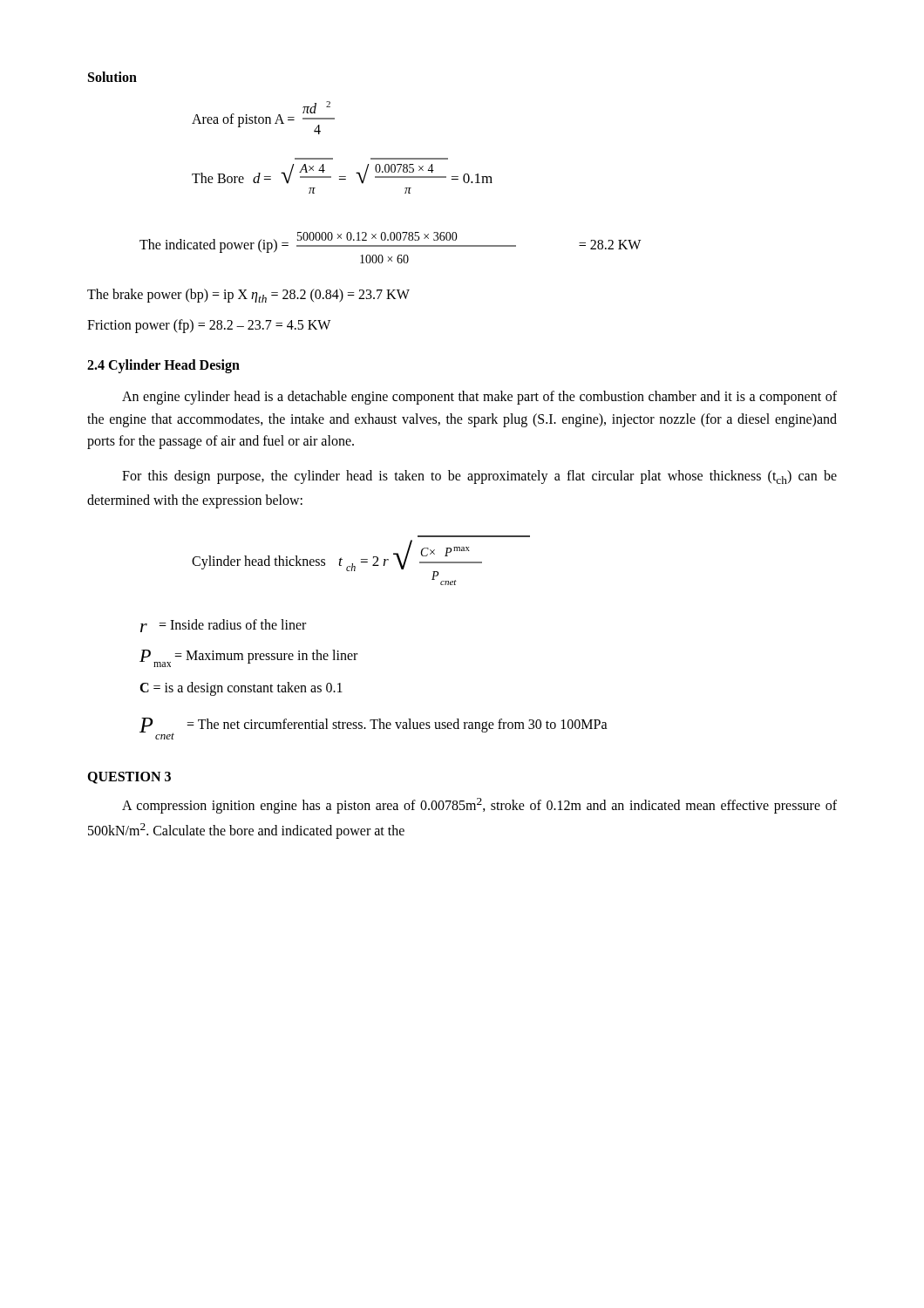
Task: Find the element starting "Friction power (fp)"
Action: click(209, 325)
